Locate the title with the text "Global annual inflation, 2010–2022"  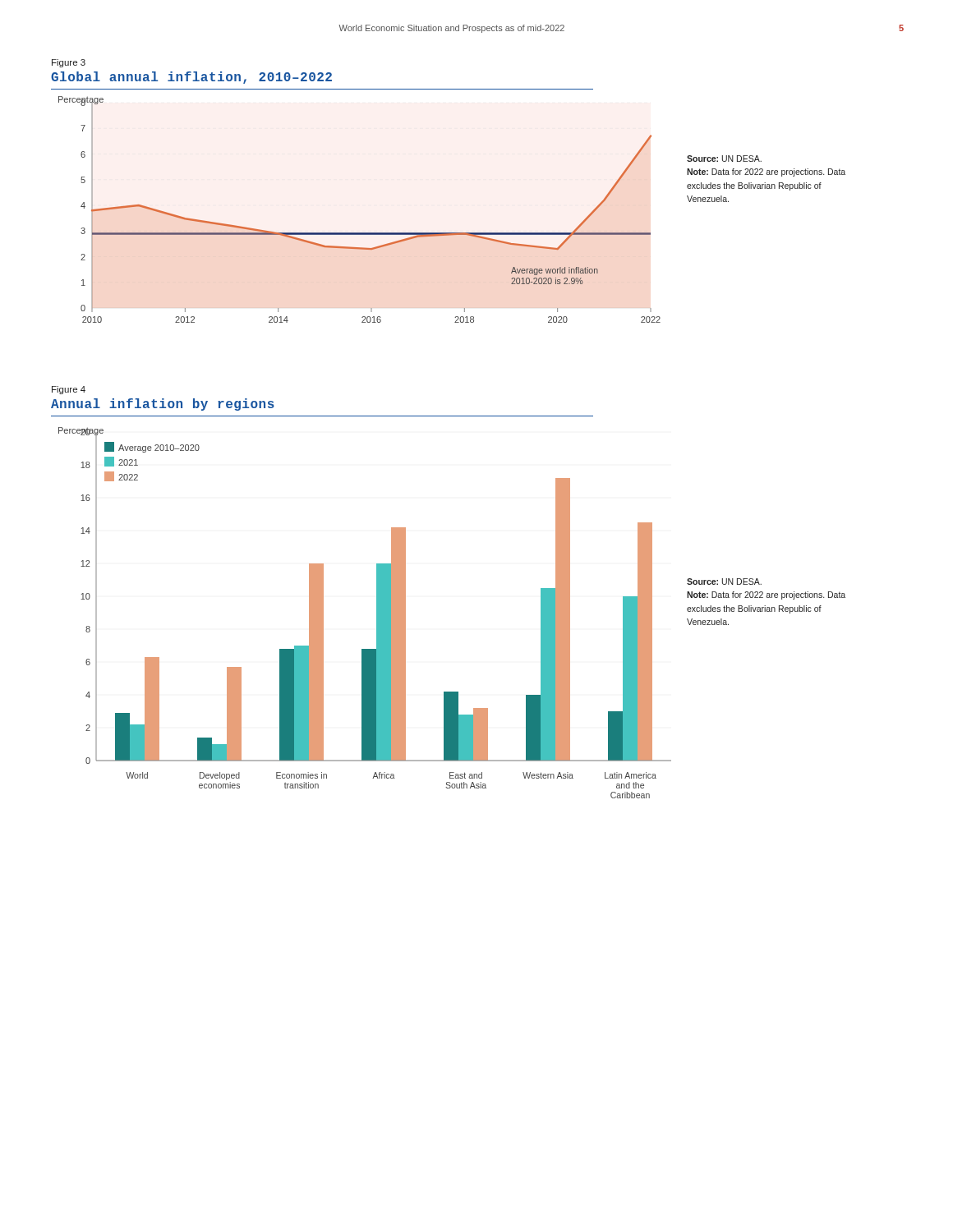tap(322, 80)
